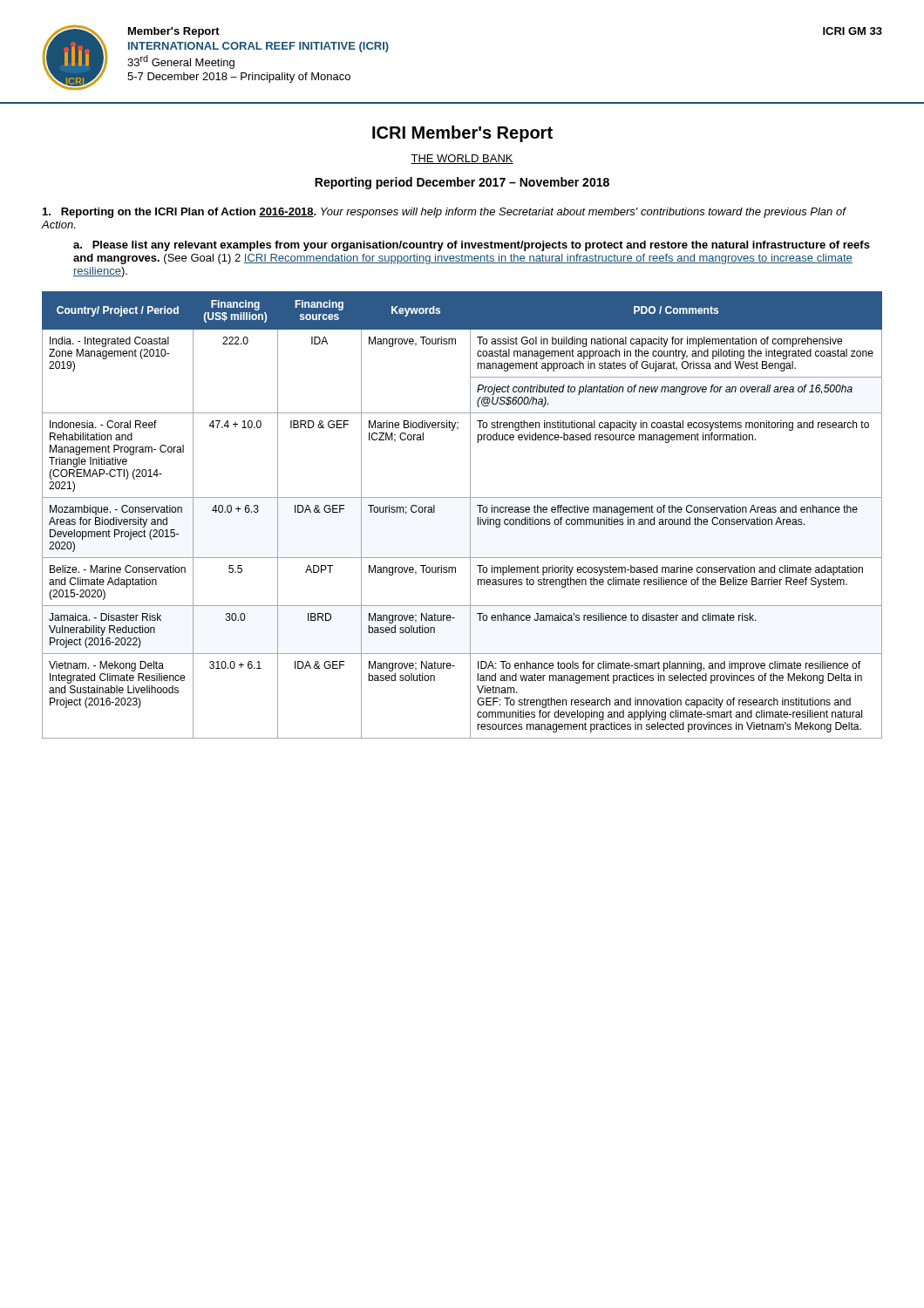Viewport: 924px width, 1308px height.
Task: Find the block on this page that starts "Reporting on the ICRI Plan of"
Action: 444,218
